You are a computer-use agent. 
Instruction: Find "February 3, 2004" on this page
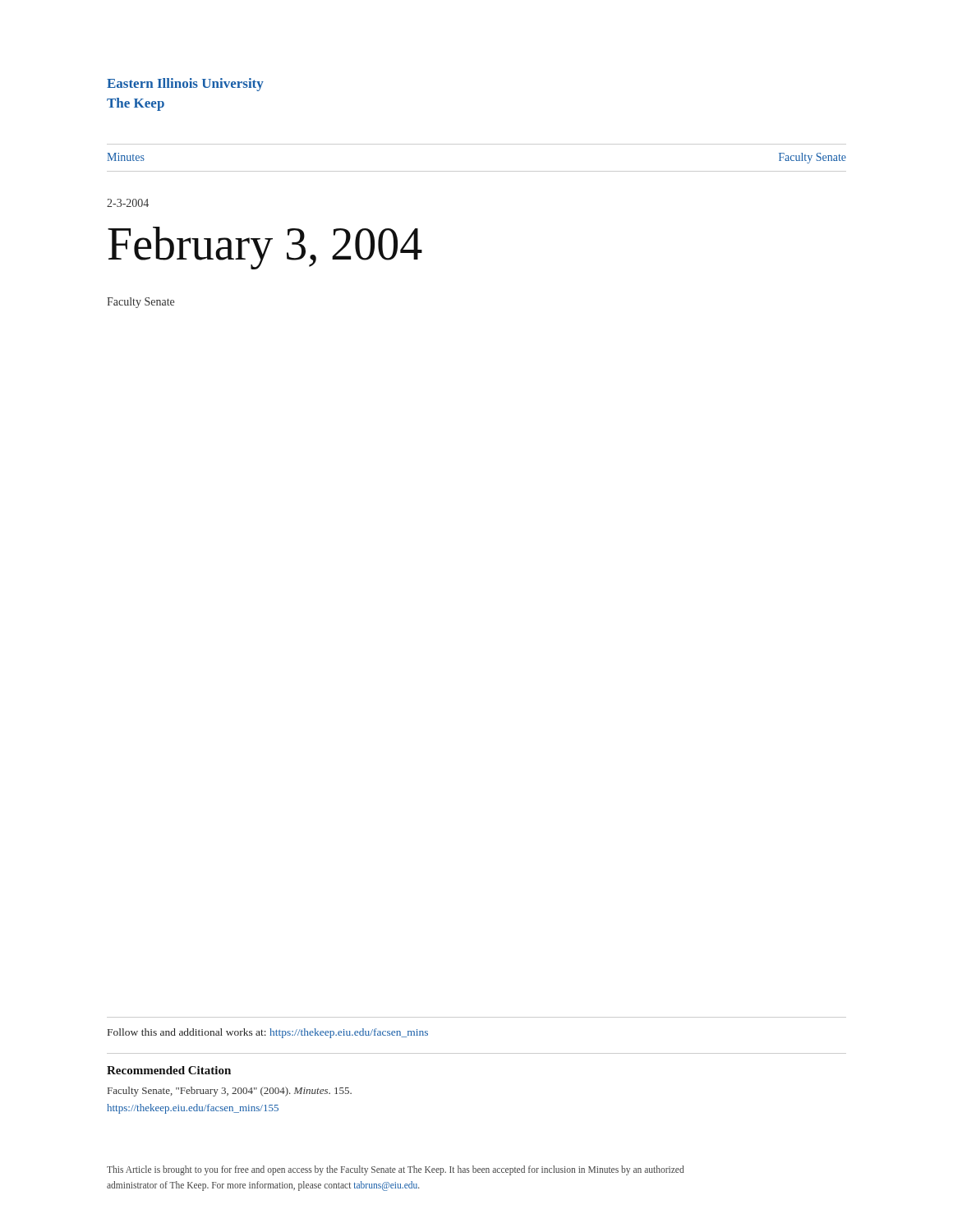265,244
